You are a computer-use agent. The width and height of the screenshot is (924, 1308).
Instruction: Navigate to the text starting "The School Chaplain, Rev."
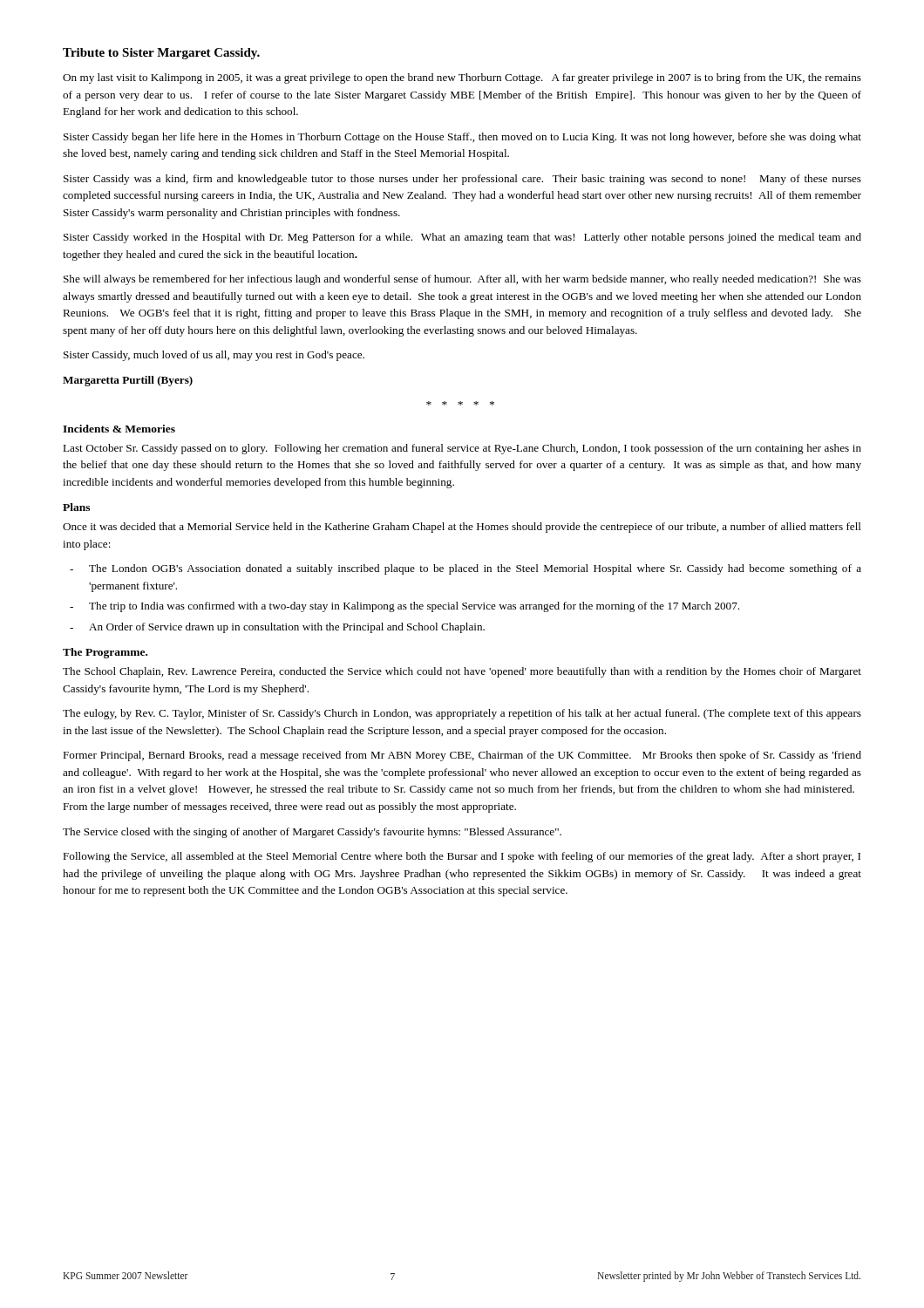462,680
